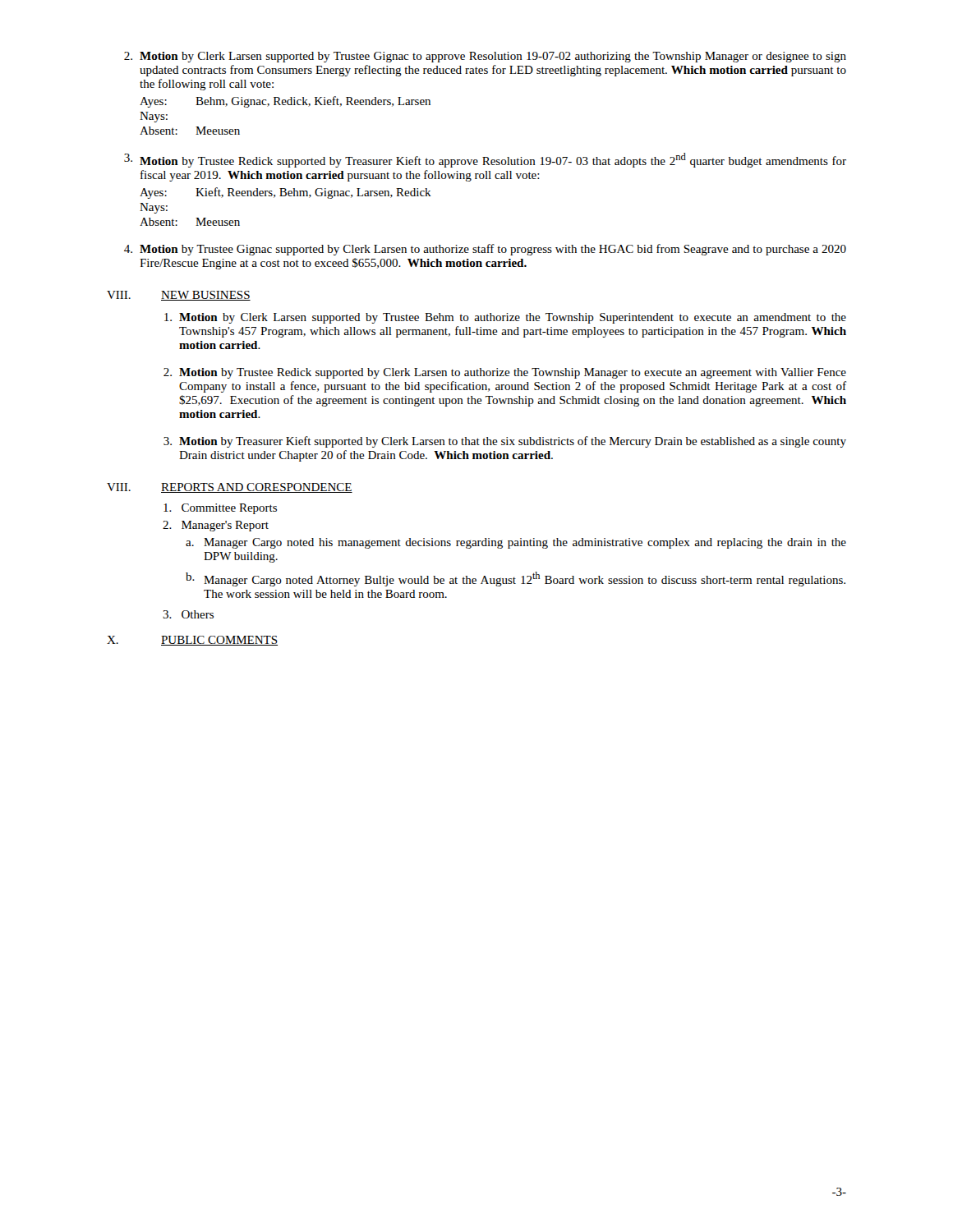Viewport: 953px width, 1232px height.
Task: Click on the list item containing "3. Motion by Treasurer Kieft"
Action: [x=496, y=448]
